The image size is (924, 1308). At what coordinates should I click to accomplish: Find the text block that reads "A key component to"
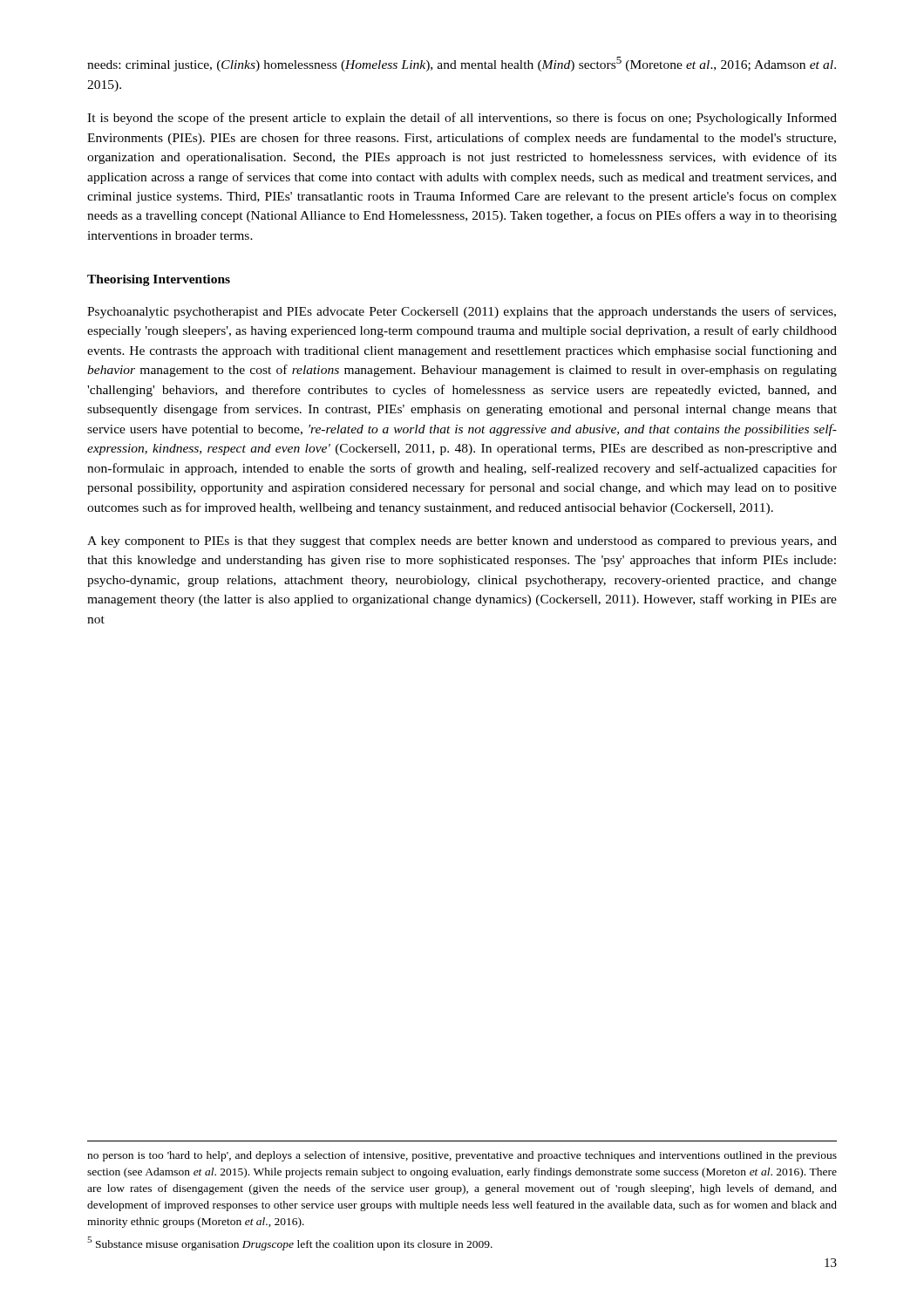(x=462, y=579)
